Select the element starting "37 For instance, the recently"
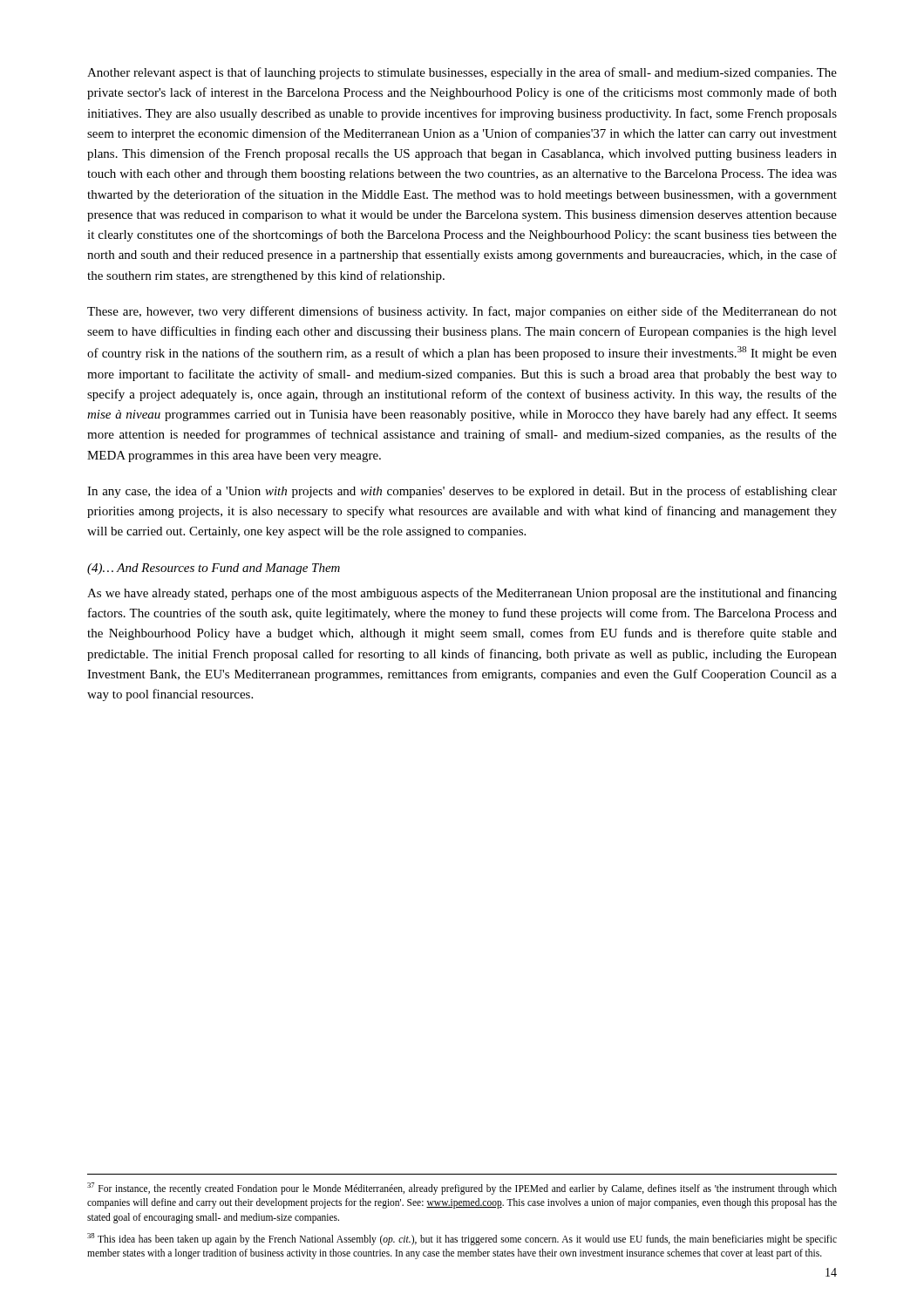 (x=462, y=1202)
